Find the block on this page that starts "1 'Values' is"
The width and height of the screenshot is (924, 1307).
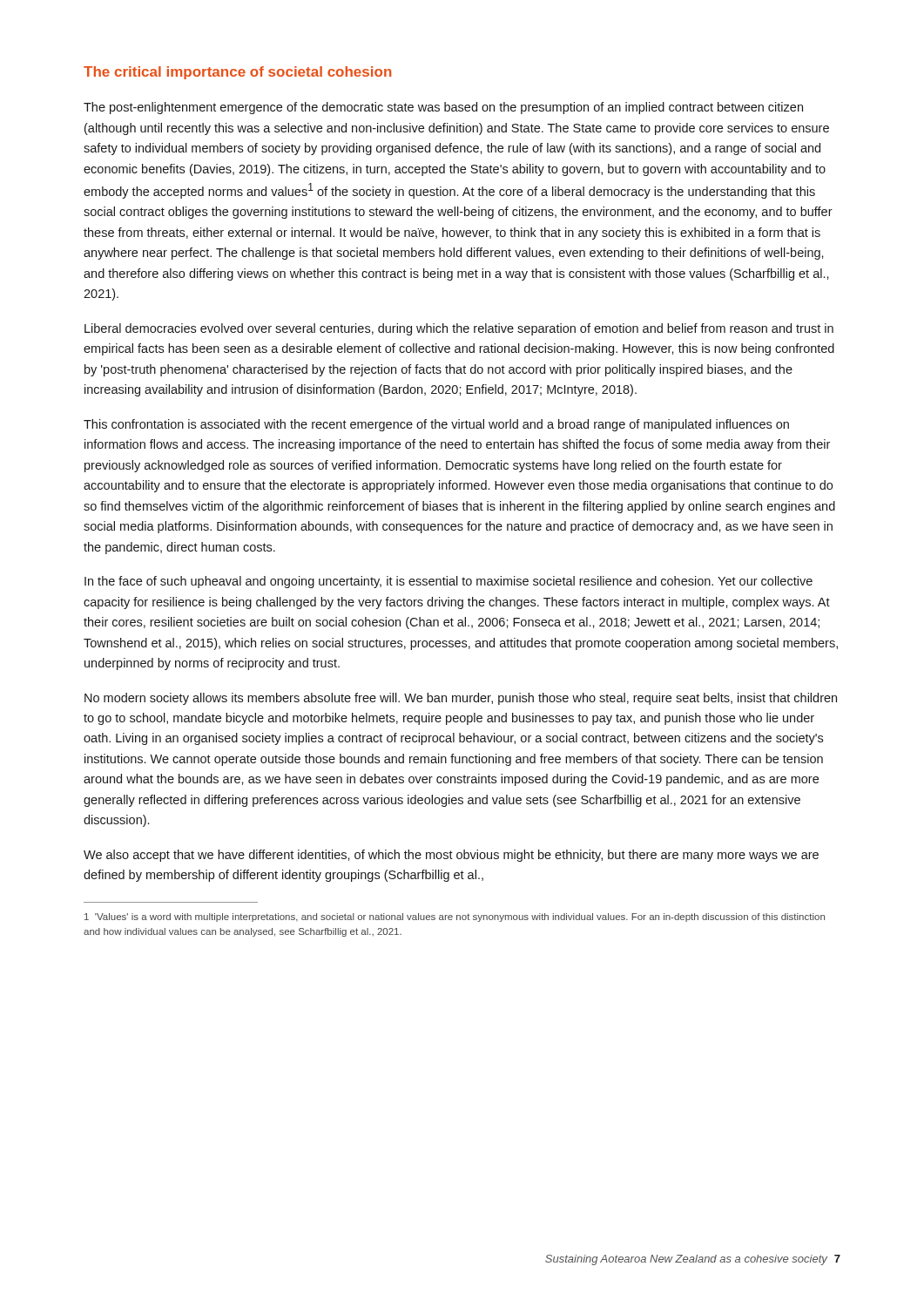[x=455, y=924]
